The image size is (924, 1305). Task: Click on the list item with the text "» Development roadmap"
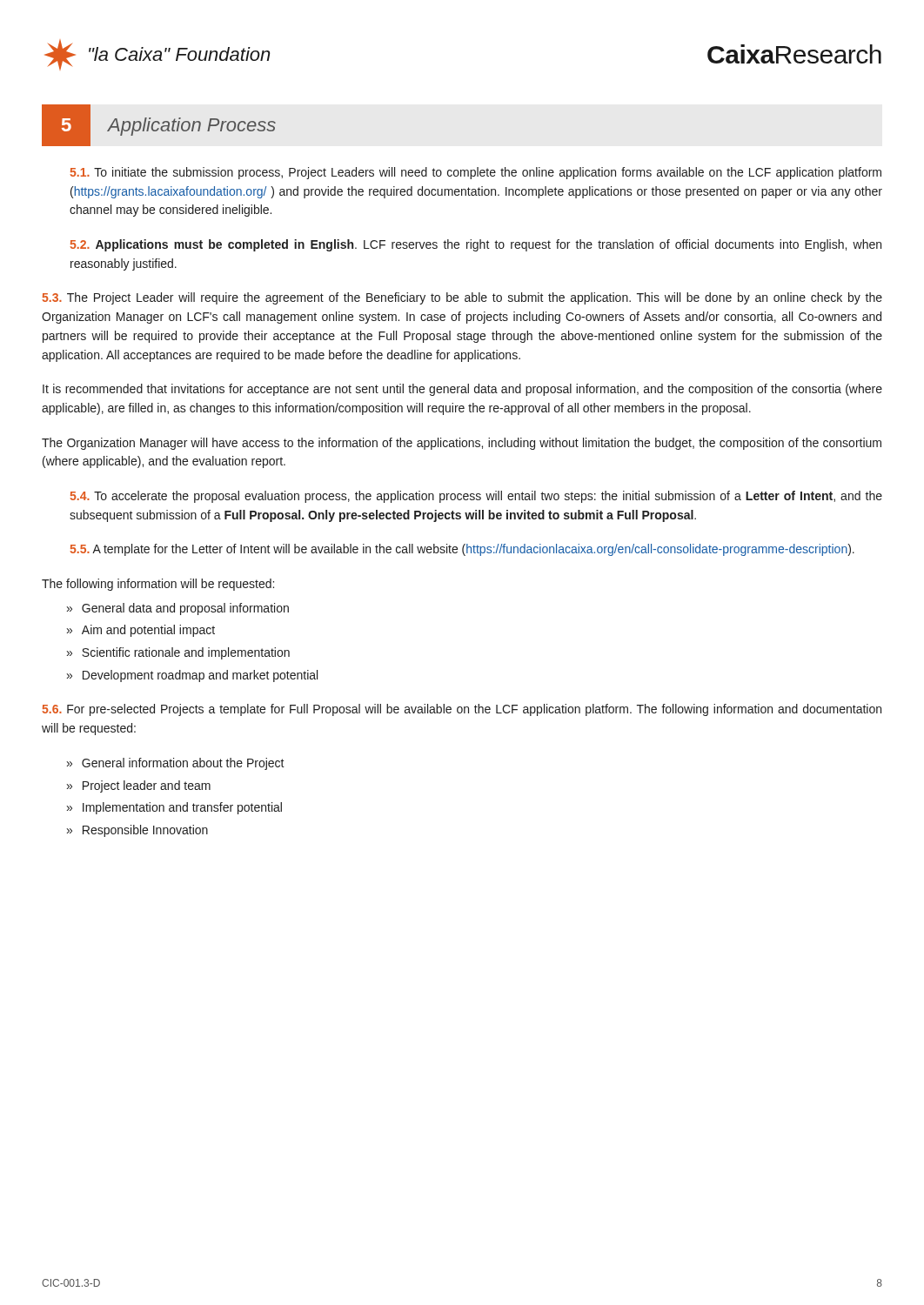tap(192, 676)
